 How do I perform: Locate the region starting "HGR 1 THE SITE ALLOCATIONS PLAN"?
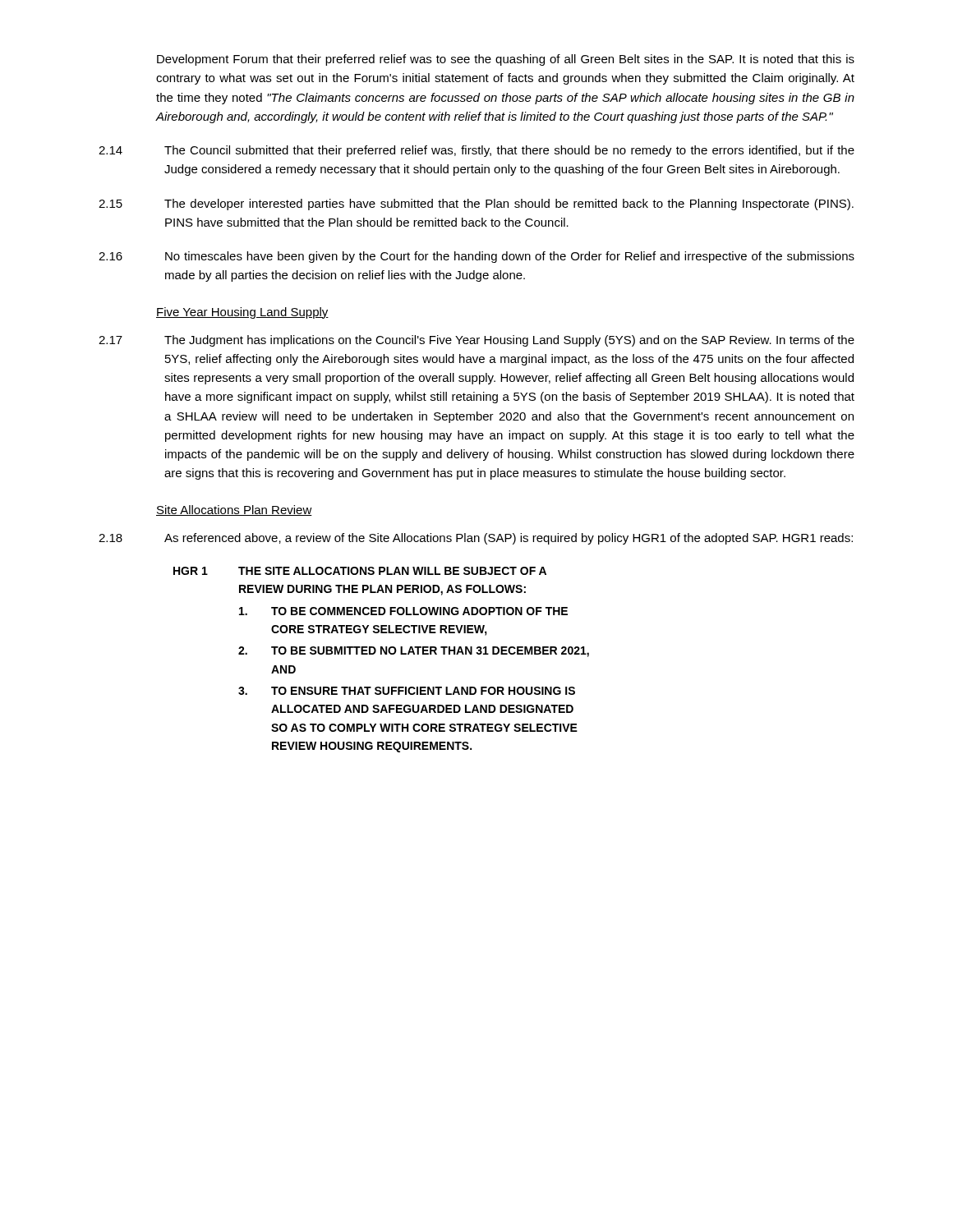(513, 658)
